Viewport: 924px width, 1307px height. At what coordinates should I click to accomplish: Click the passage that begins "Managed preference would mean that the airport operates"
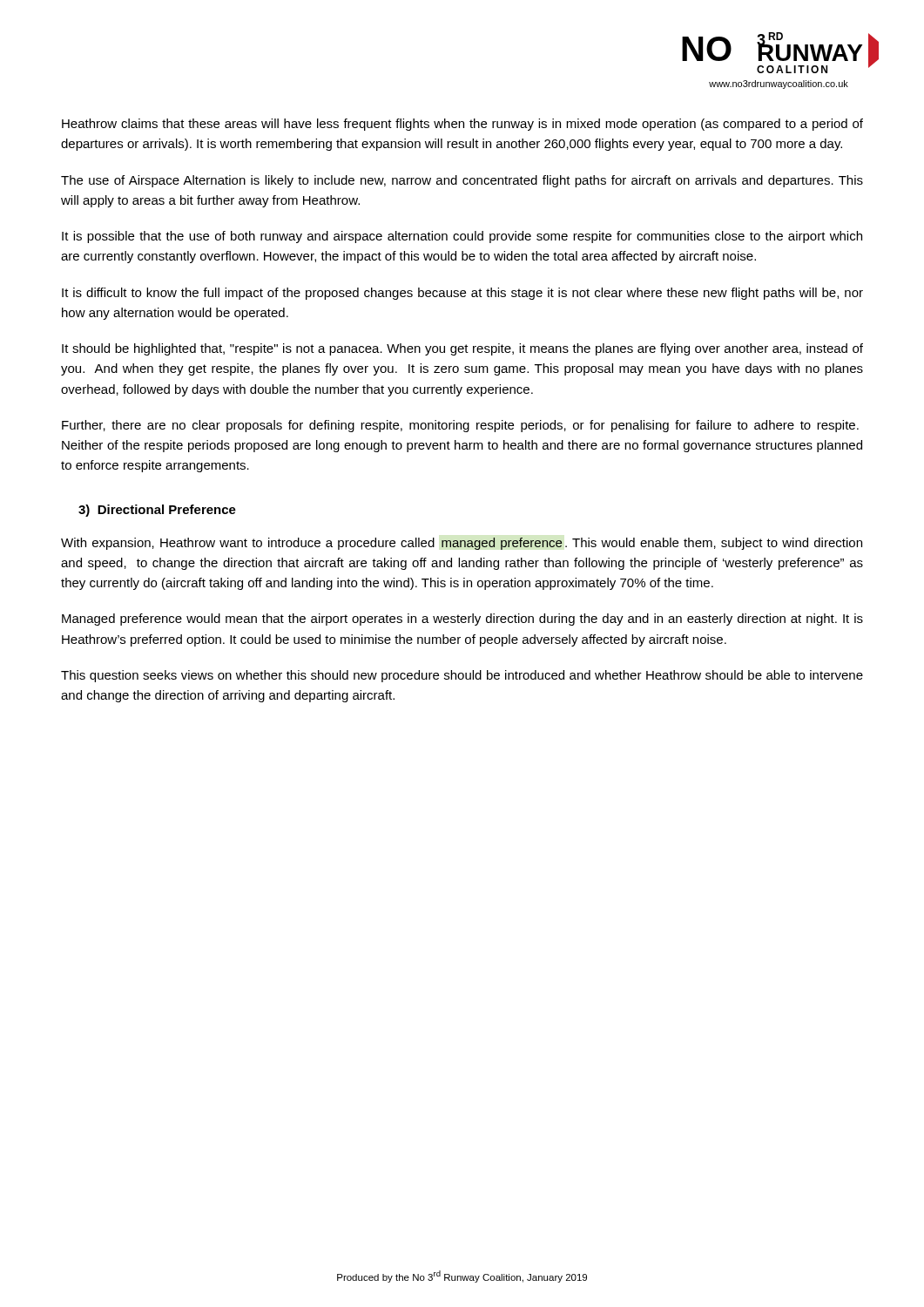462,629
